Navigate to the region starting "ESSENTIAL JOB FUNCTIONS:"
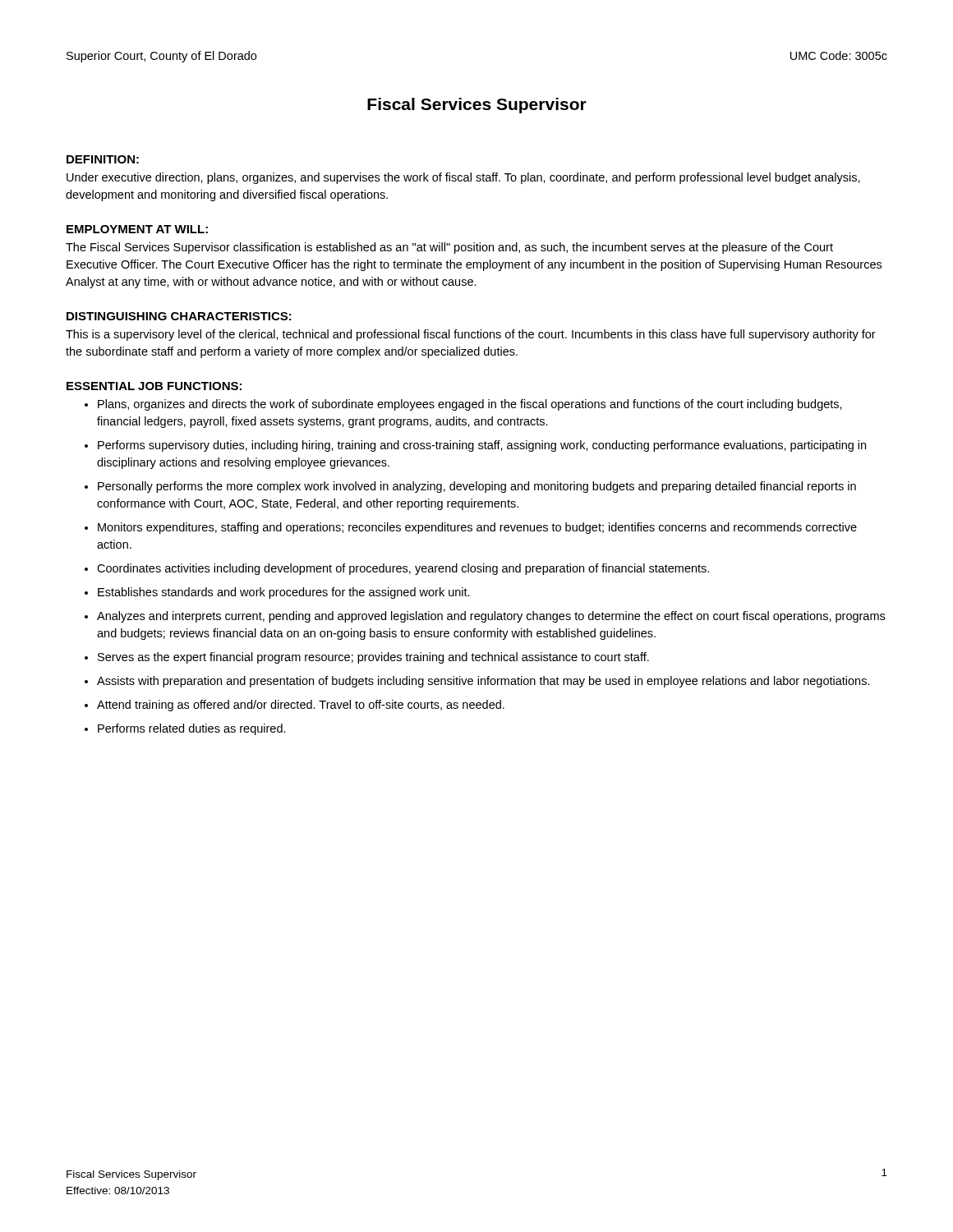953x1232 pixels. [x=154, y=386]
